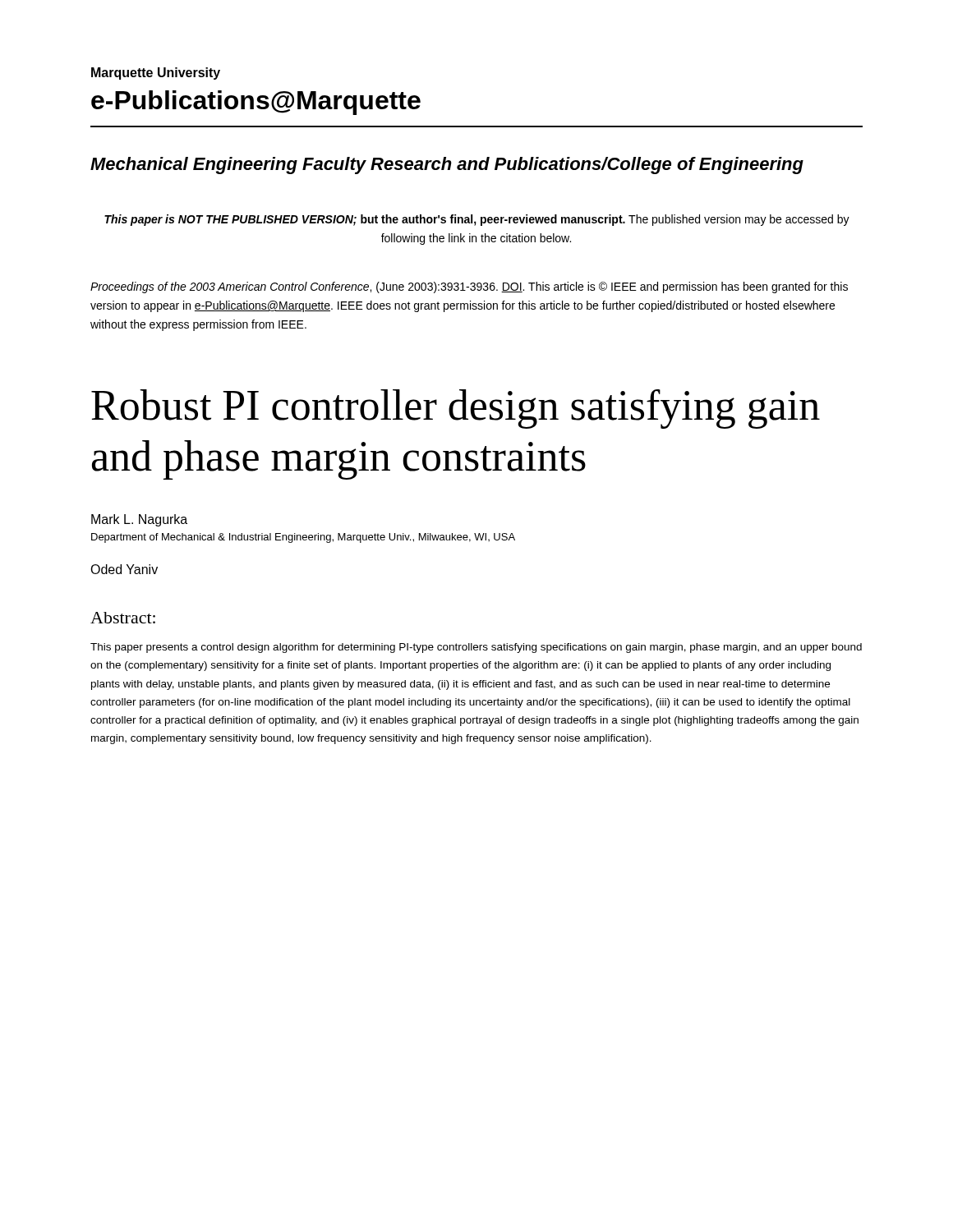Navigate to the block starting "This paper is NOT THE PUBLISHED VERSION; but"

coord(476,229)
